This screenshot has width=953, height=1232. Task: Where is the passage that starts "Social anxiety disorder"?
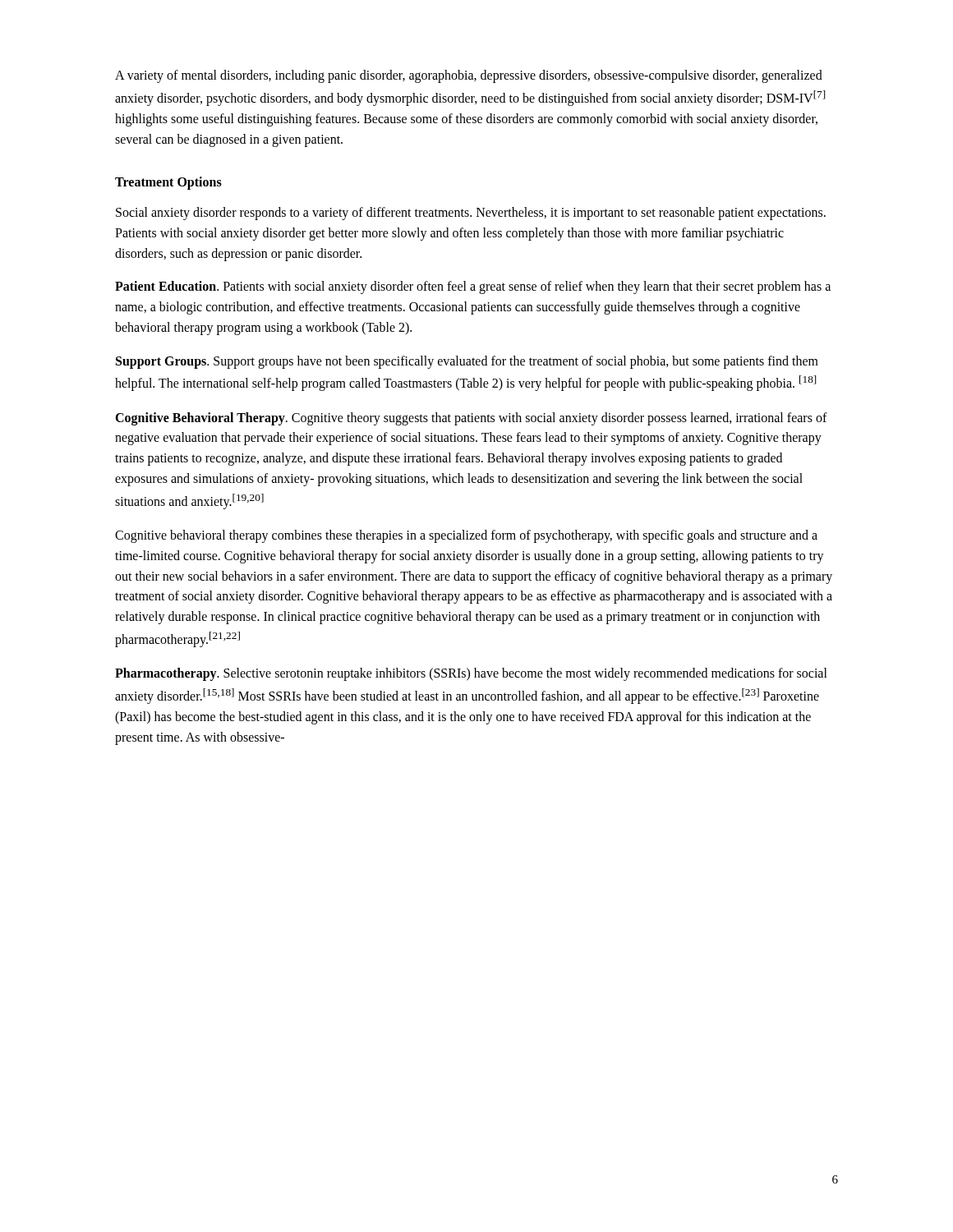[x=471, y=233]
